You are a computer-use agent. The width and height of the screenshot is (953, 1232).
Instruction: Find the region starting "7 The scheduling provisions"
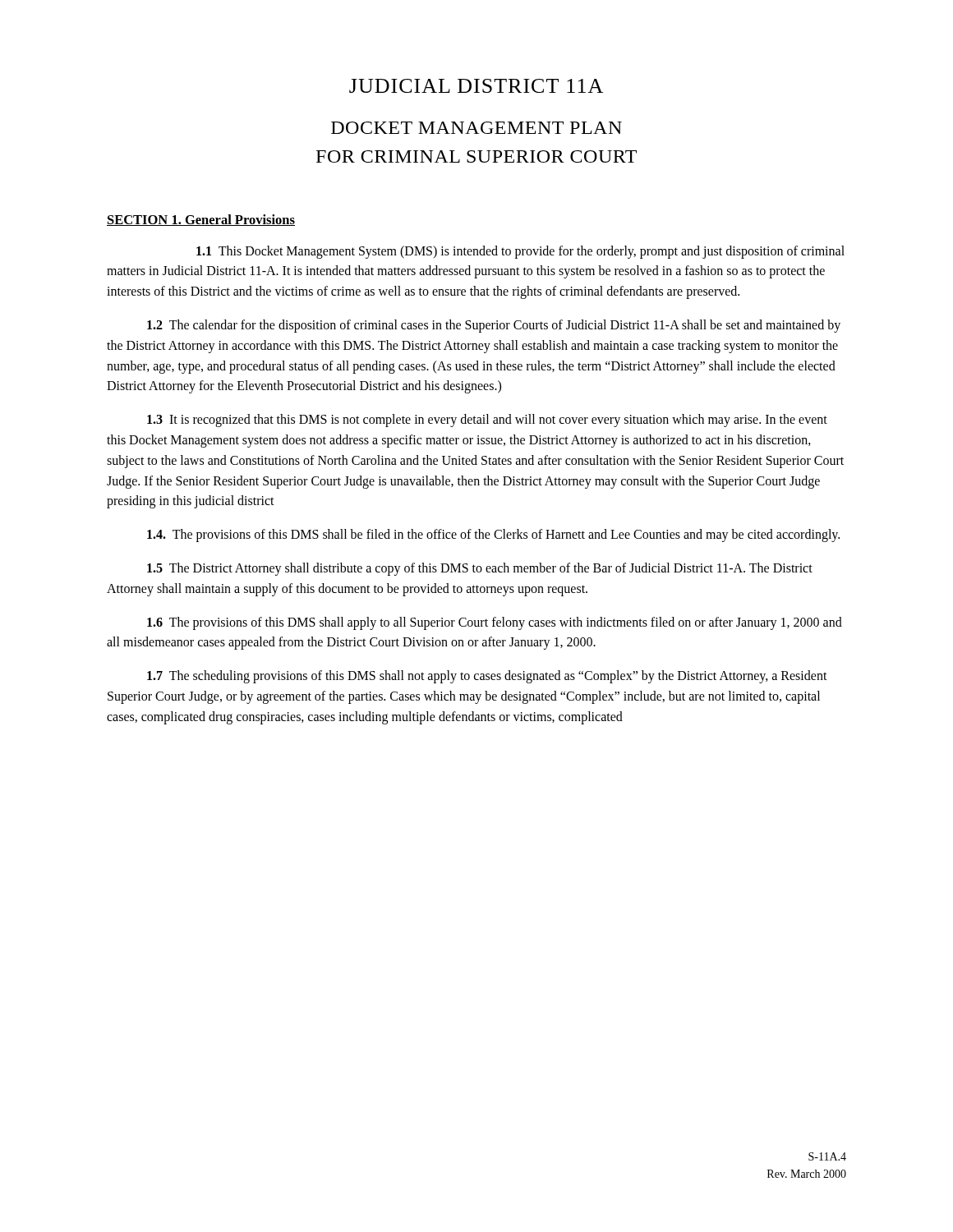pyautogui.click(x=467, y=696)
